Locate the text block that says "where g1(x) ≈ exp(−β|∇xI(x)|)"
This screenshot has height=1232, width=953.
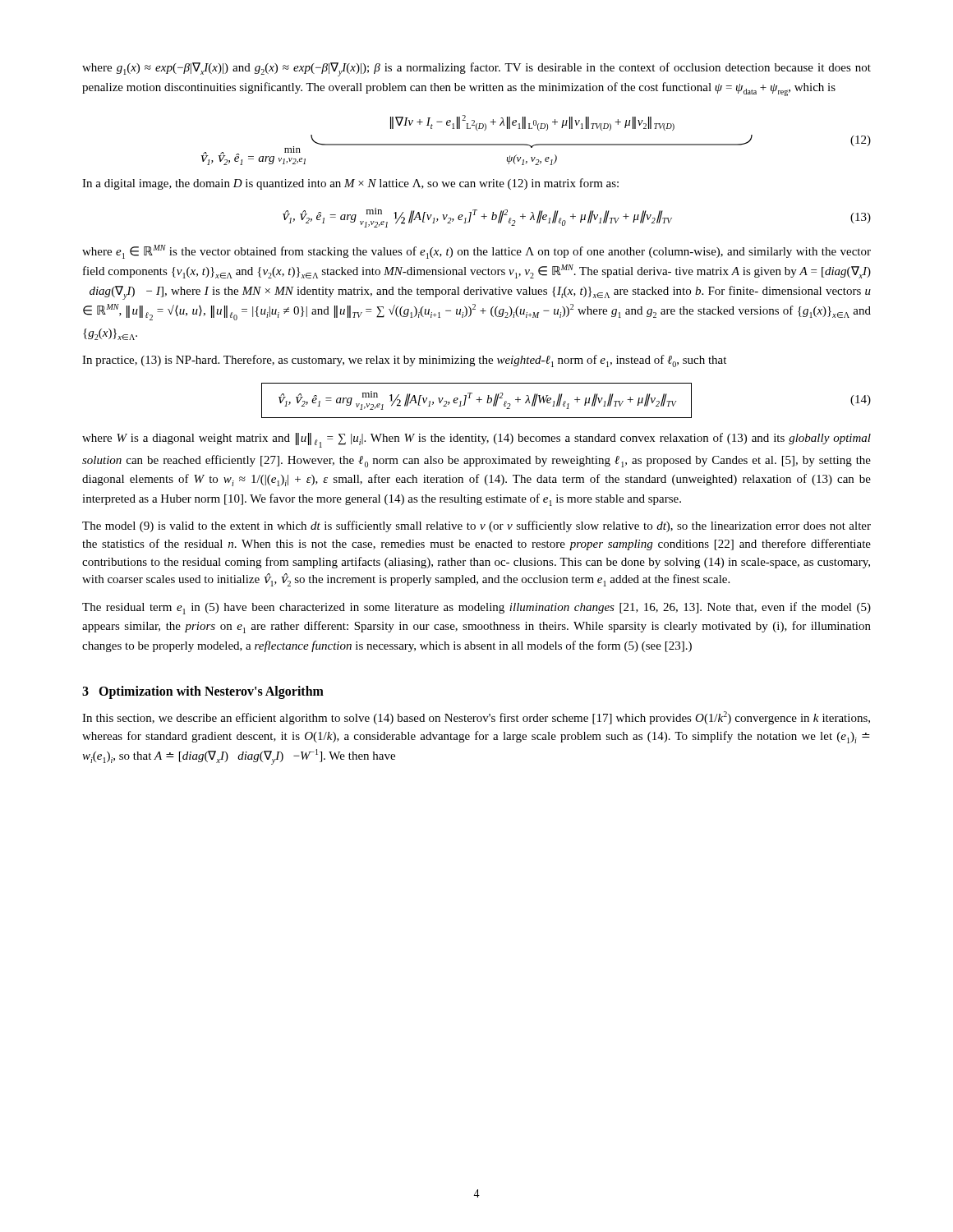(x=476, y=78)
